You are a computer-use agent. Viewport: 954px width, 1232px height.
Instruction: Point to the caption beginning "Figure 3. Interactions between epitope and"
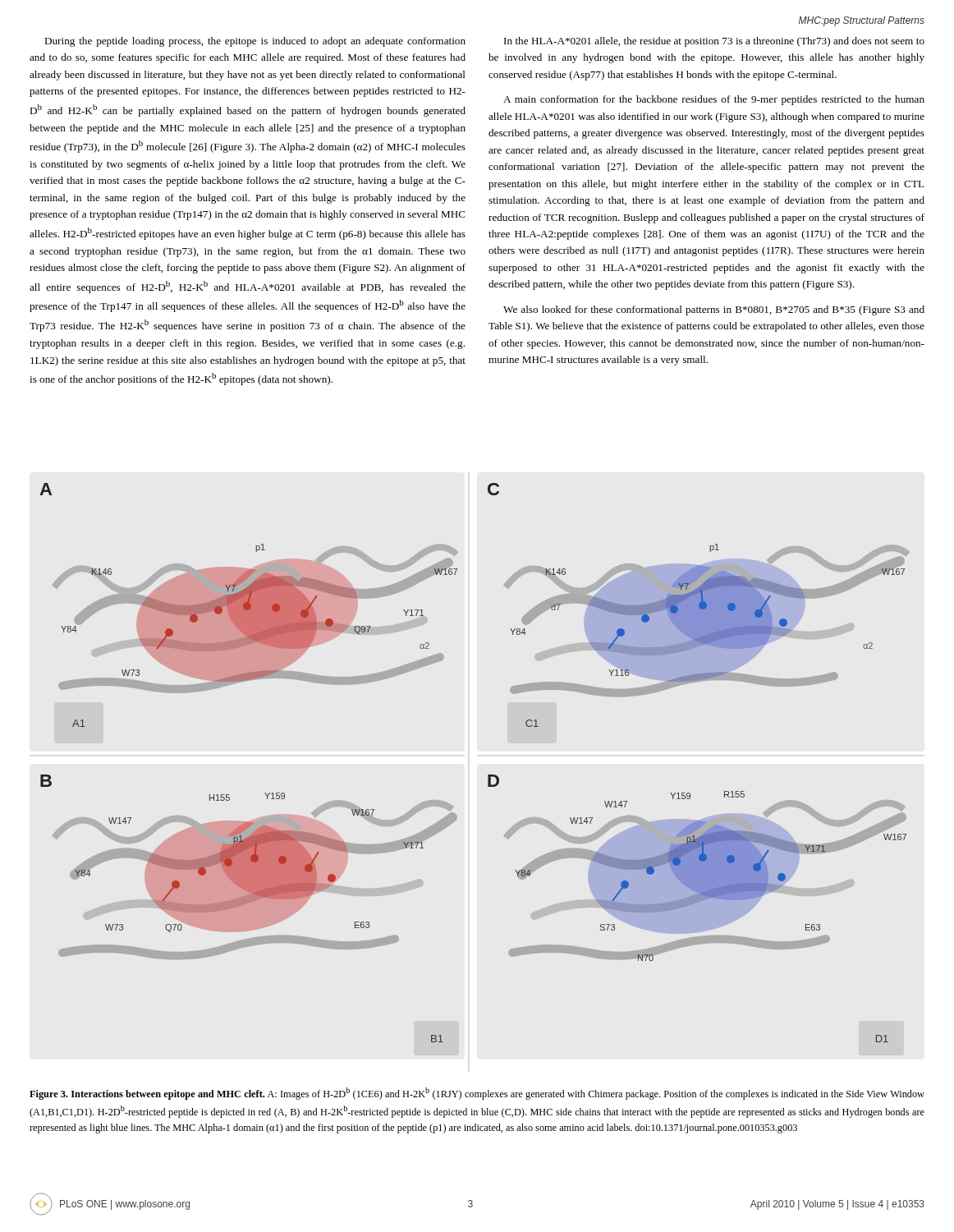click(x=477, y=1109)
